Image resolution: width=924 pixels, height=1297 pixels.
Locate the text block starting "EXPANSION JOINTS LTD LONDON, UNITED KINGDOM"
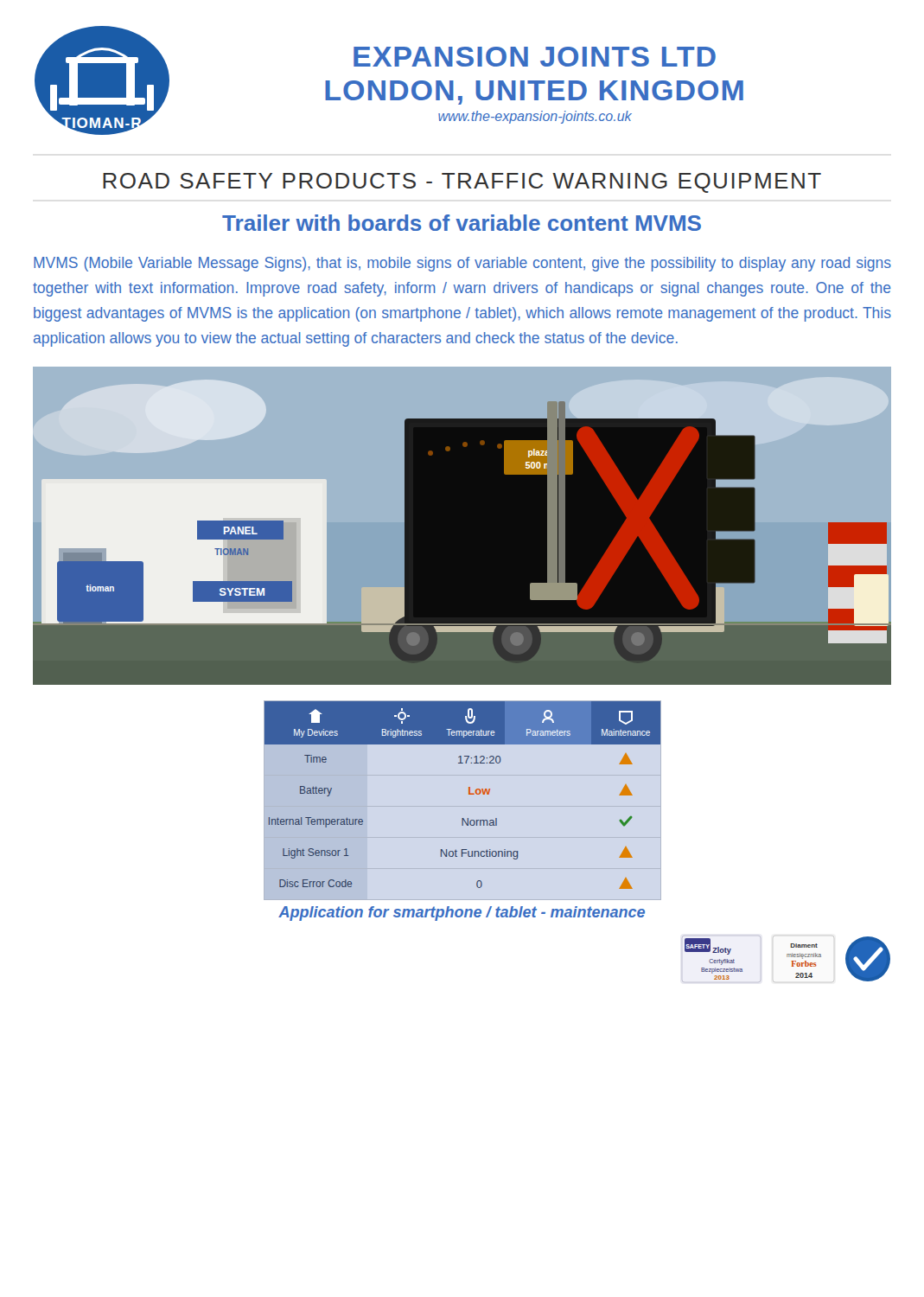coord(535,82)
